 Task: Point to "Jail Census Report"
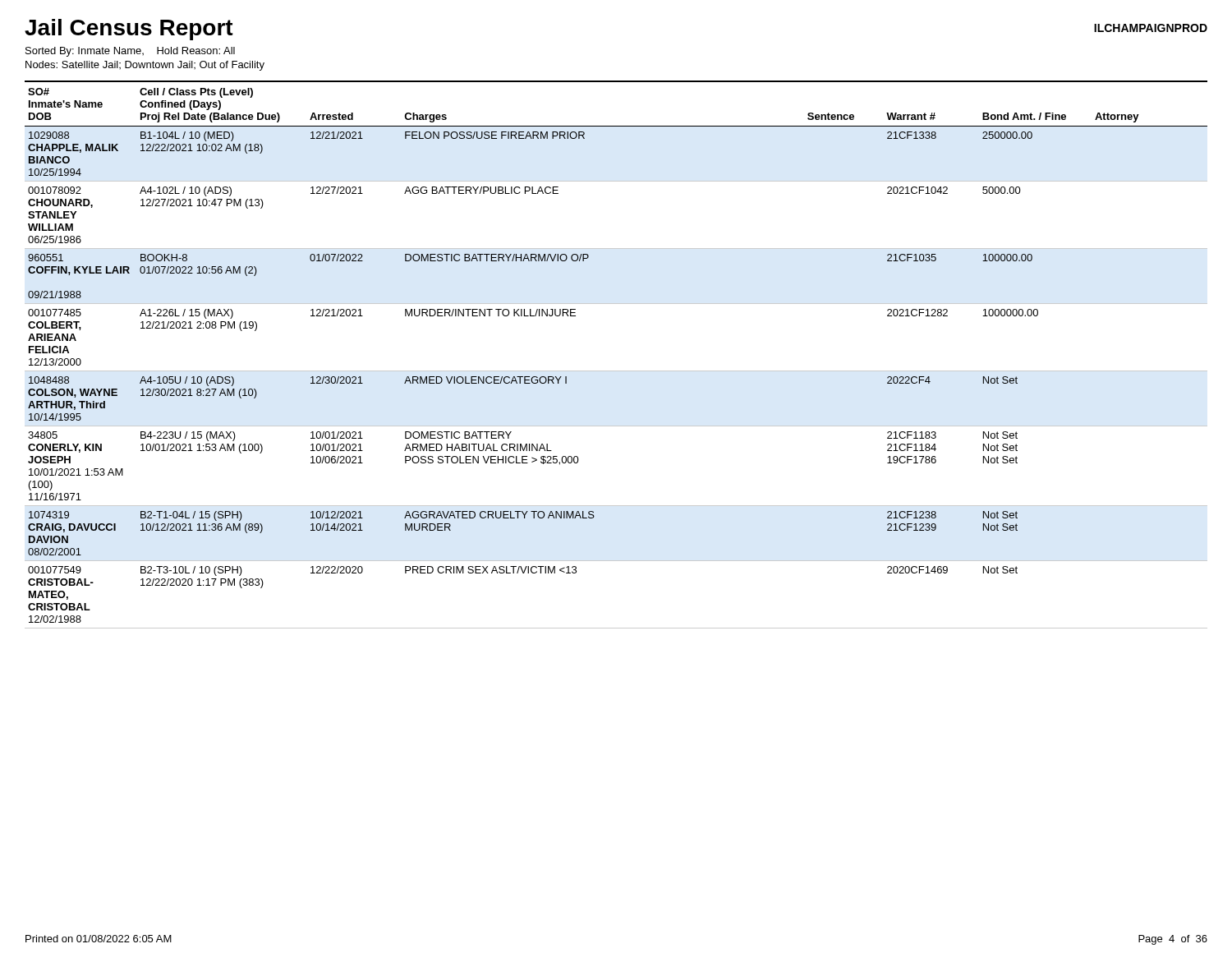[129, 28]
